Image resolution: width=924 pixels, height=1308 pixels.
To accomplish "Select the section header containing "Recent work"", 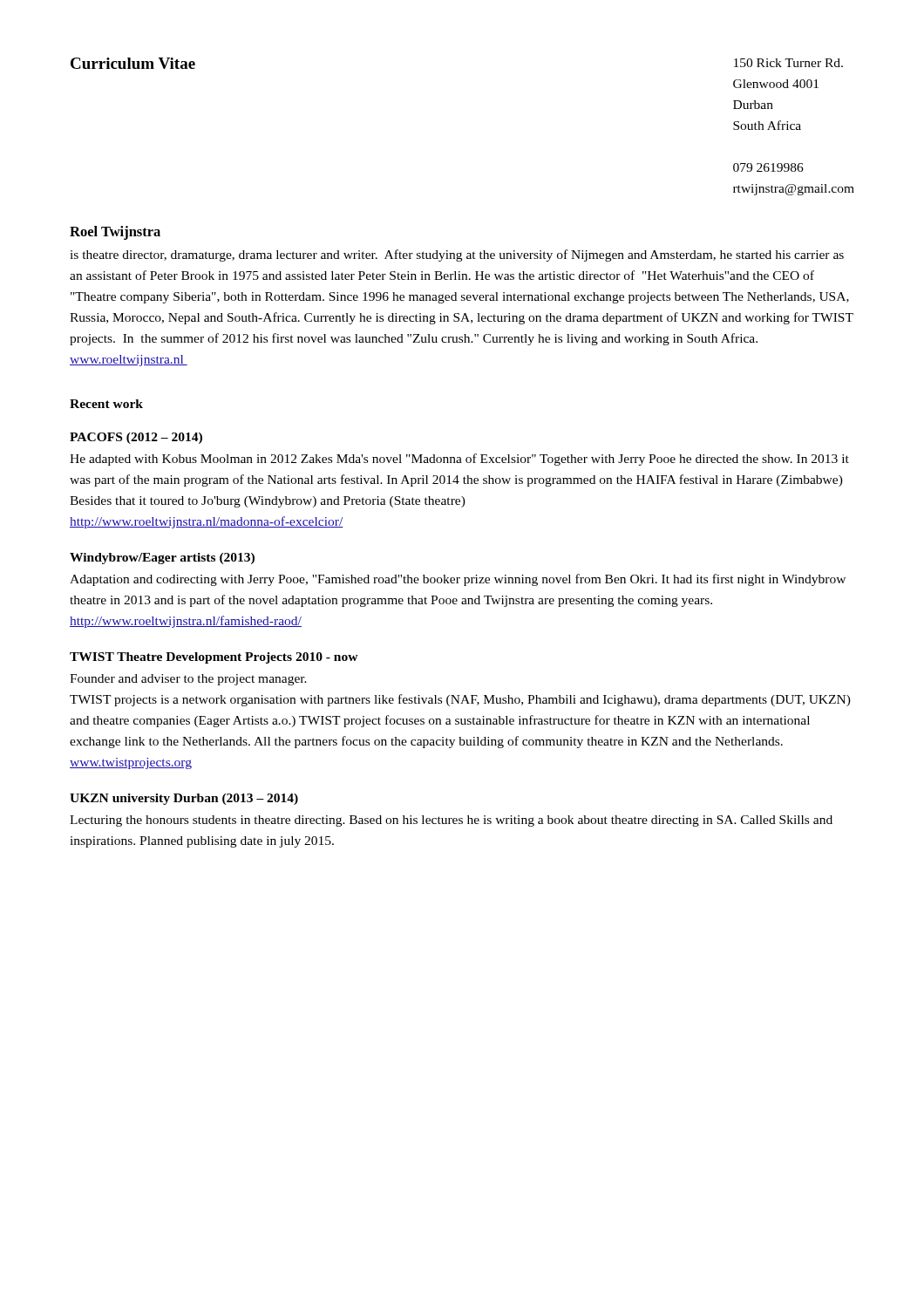I will (106, 403).
